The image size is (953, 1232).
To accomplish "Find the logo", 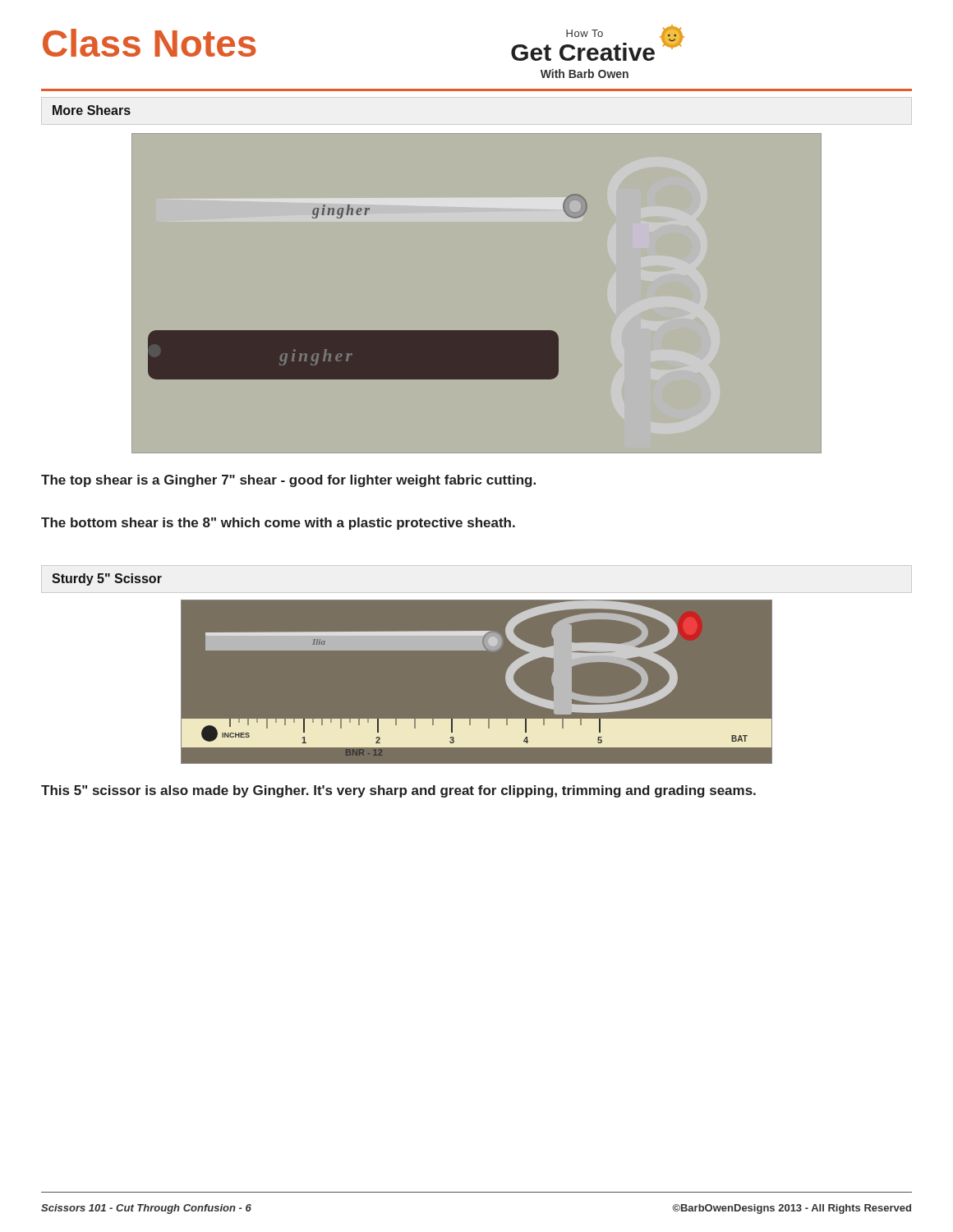I will [x=585, y=54].
